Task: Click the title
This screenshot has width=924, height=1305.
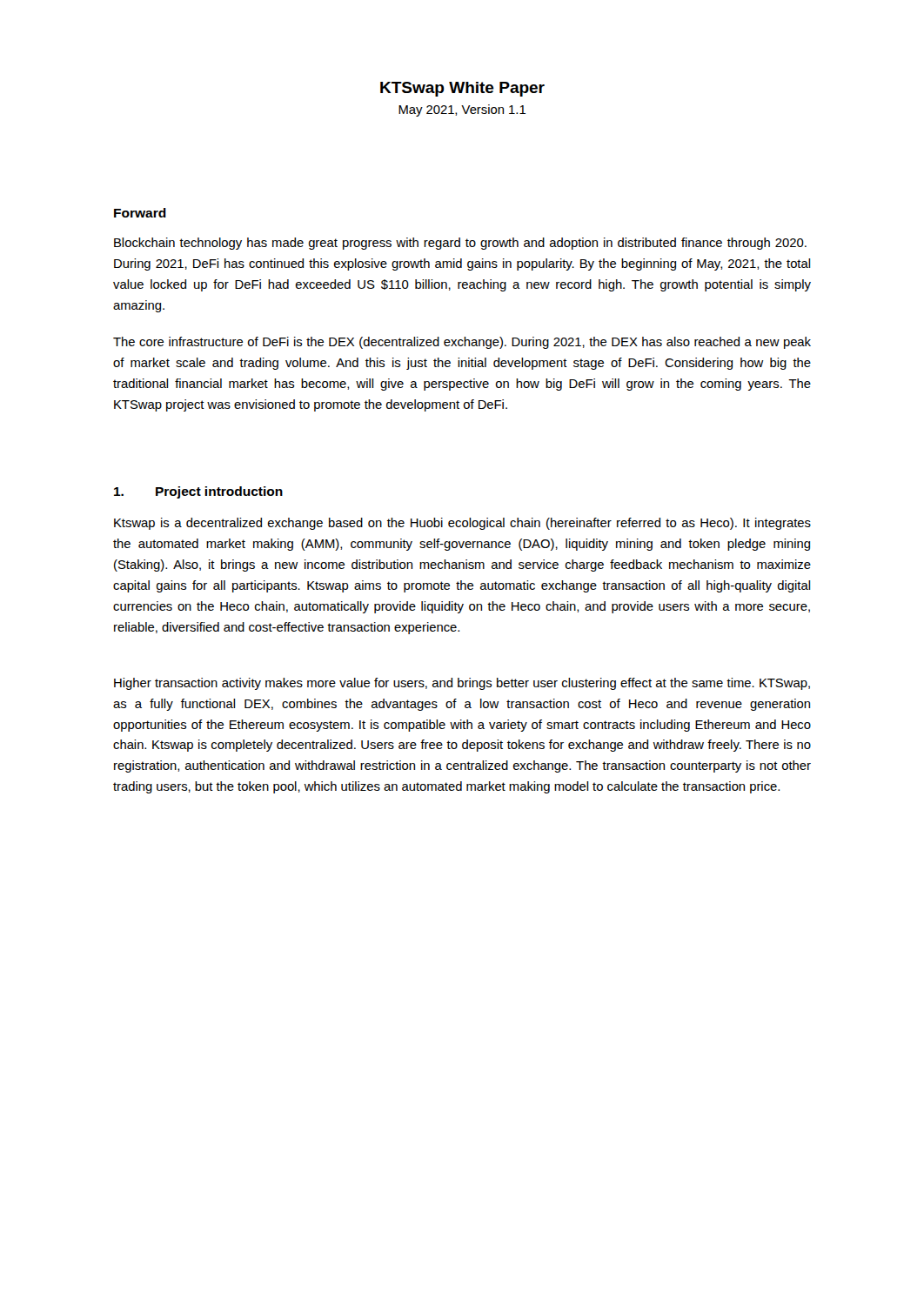Action: (x=462, y=87)
